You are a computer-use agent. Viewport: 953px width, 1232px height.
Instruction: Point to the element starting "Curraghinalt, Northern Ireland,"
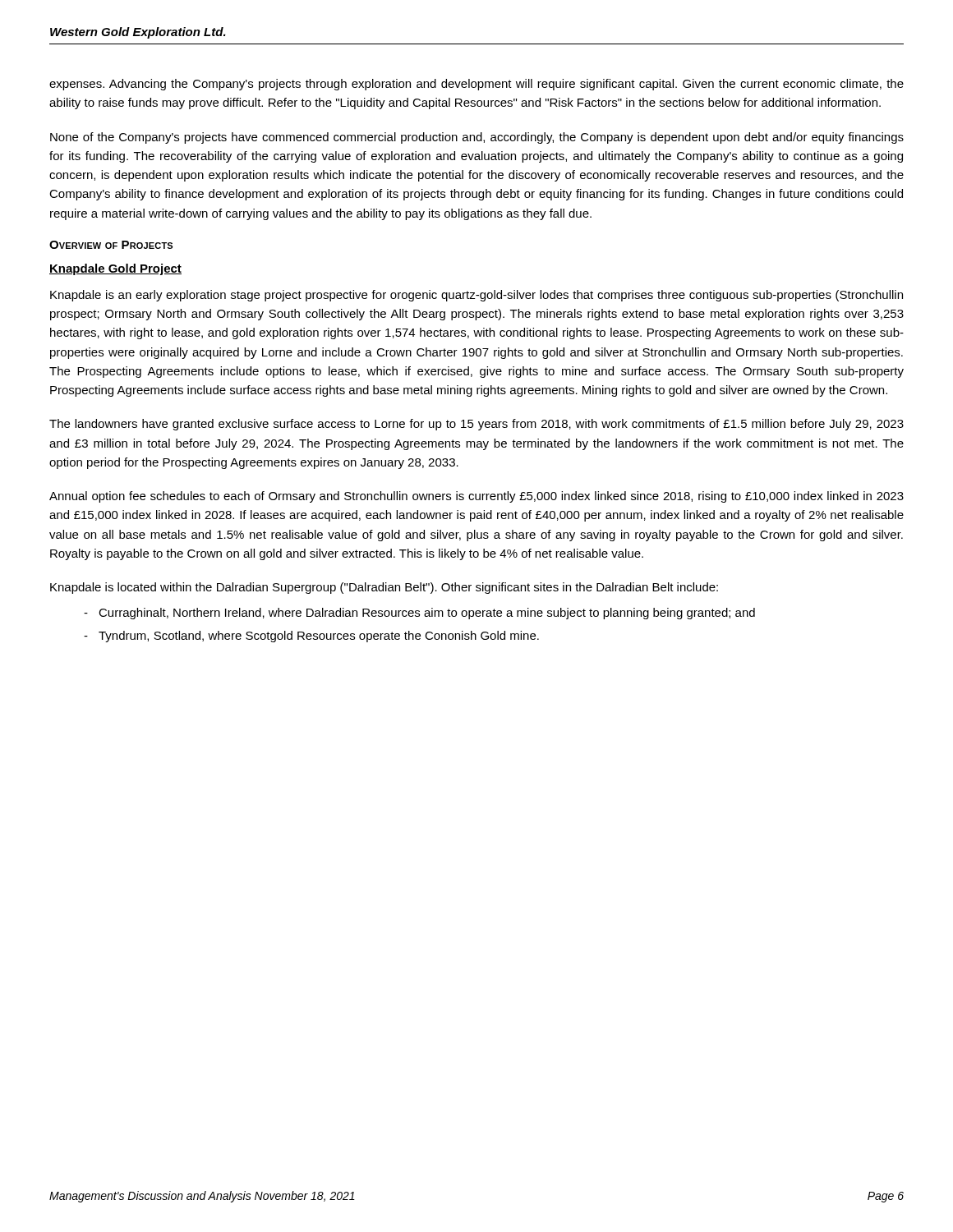(x=427, y=612)
